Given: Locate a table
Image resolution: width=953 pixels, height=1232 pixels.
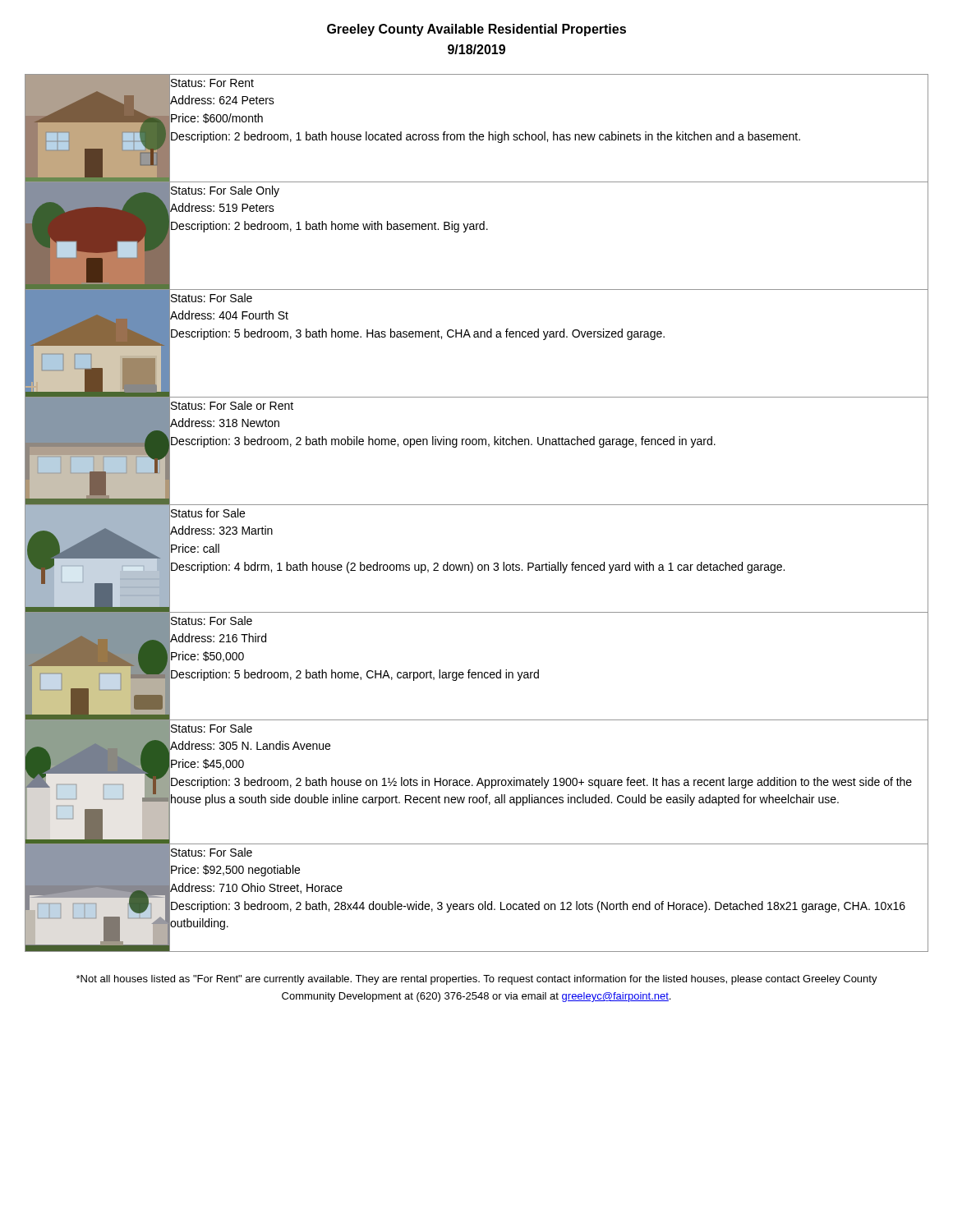Looking at the screenshot, I should 476,513.
